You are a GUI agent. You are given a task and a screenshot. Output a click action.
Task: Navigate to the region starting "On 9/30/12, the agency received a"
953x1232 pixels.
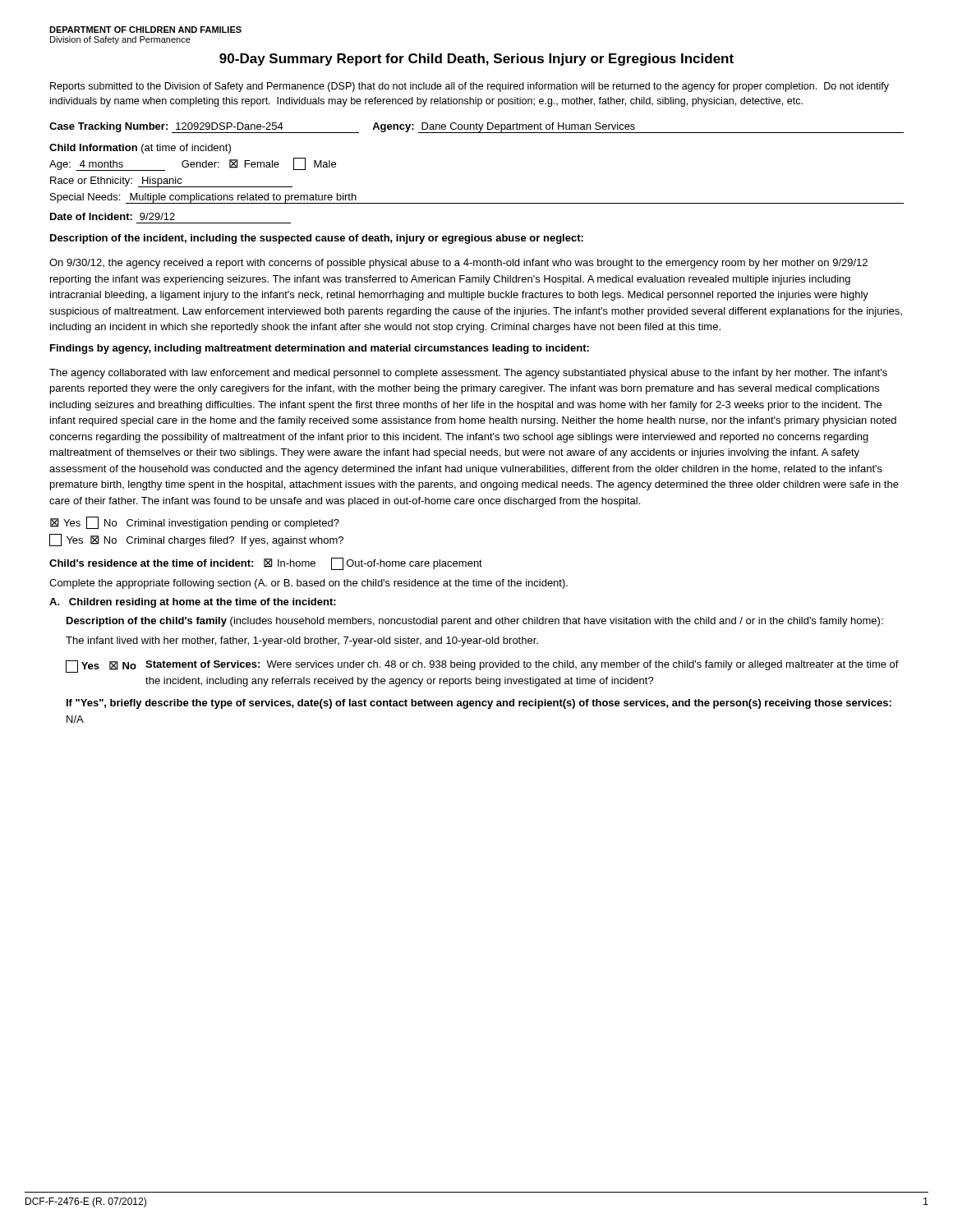click(x=476, y=295)
